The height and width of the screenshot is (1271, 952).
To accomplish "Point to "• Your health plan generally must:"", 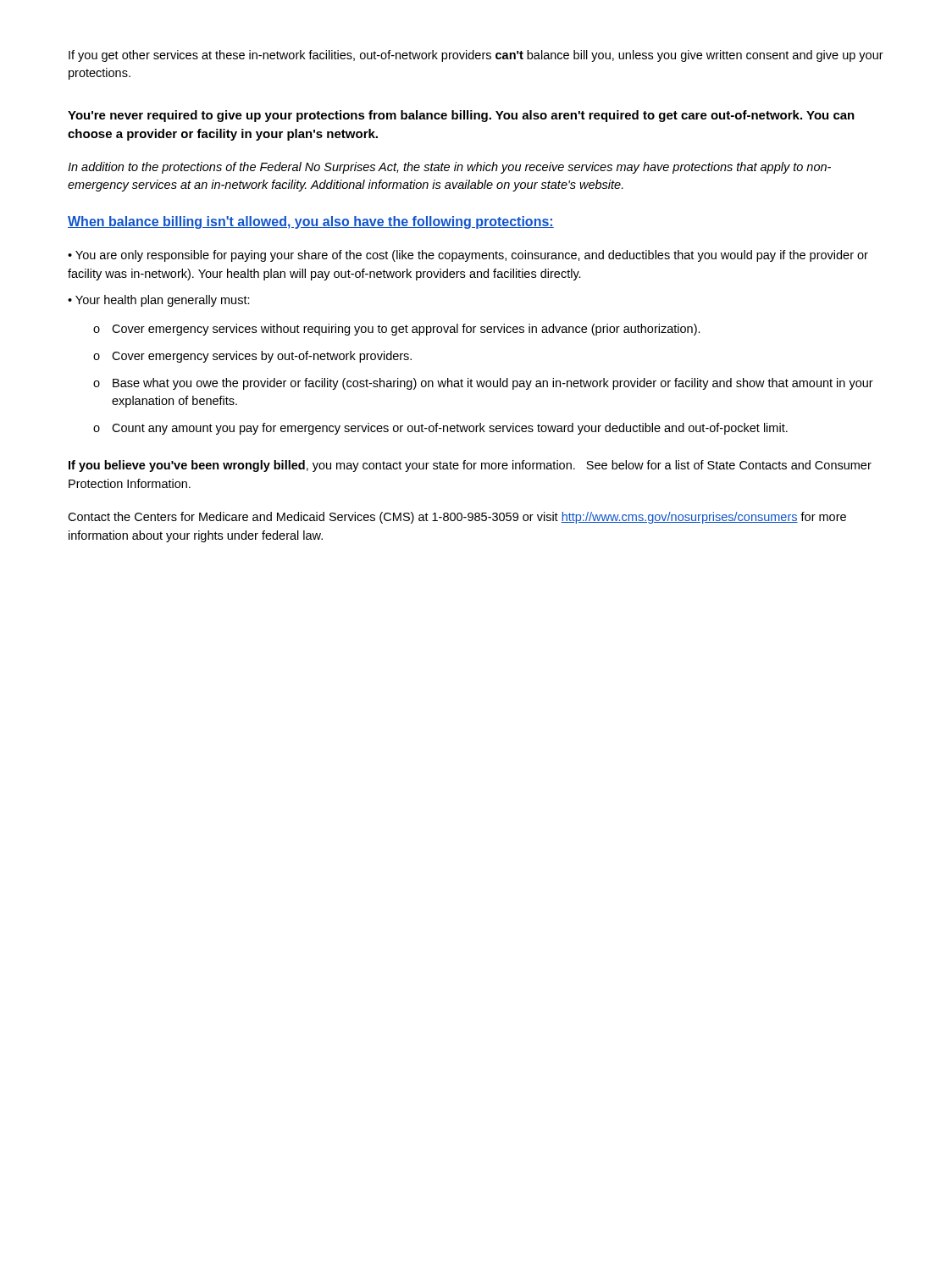I will (x=159, y=300).
